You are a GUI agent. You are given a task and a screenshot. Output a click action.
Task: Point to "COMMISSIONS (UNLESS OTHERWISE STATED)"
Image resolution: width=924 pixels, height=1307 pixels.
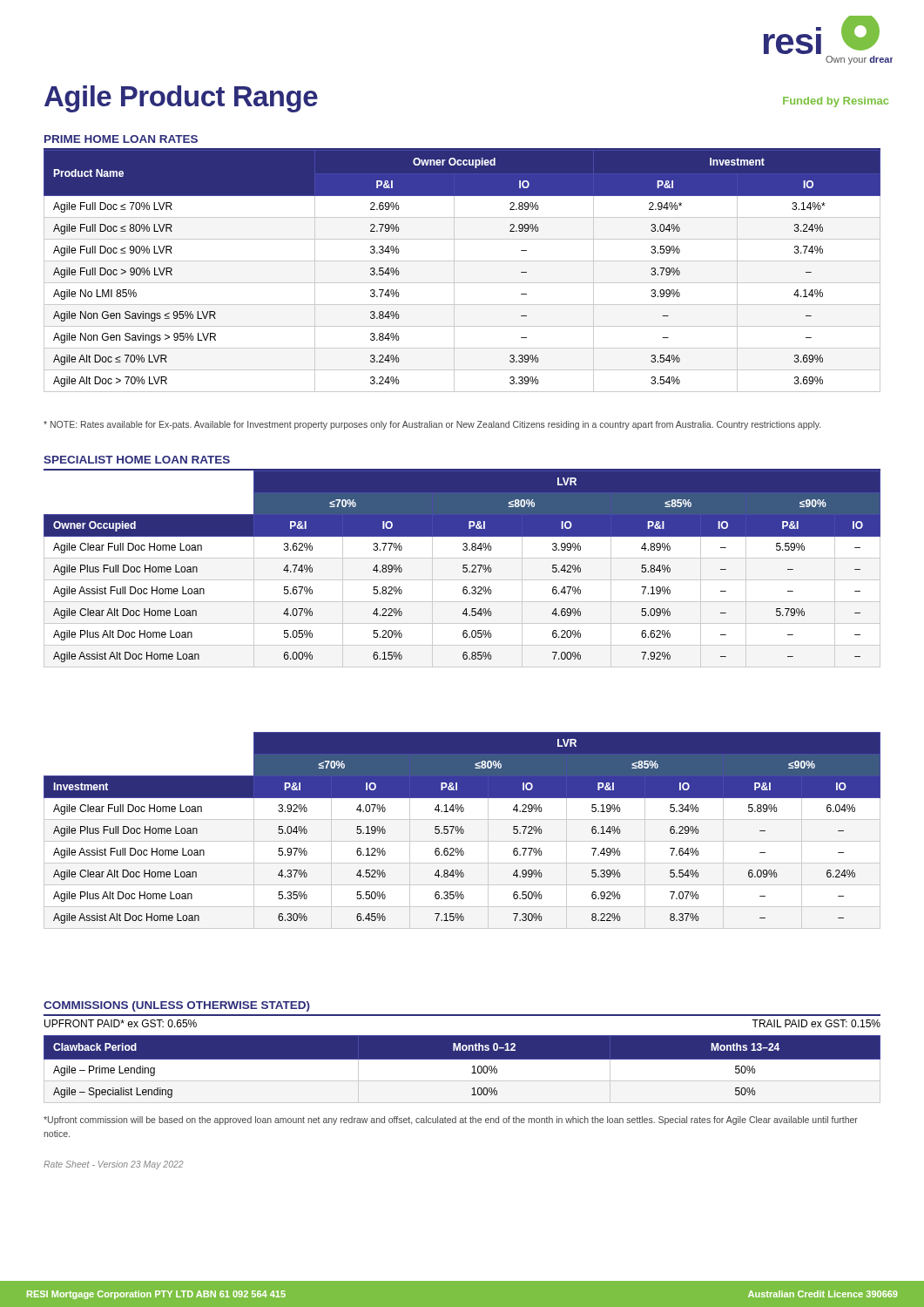pos(462,1007)
